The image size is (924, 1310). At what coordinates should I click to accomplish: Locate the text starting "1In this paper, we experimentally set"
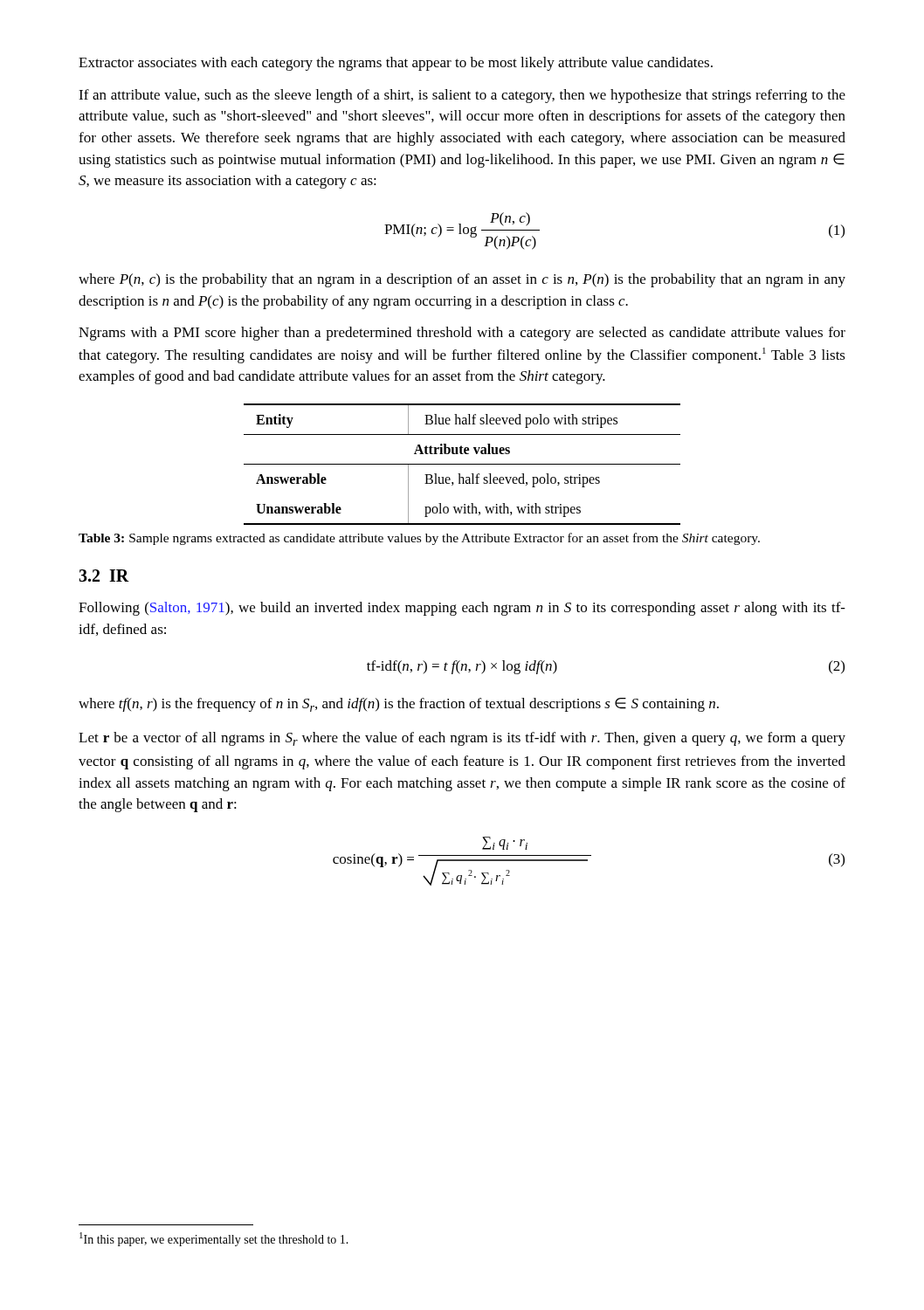[214, 1239]
